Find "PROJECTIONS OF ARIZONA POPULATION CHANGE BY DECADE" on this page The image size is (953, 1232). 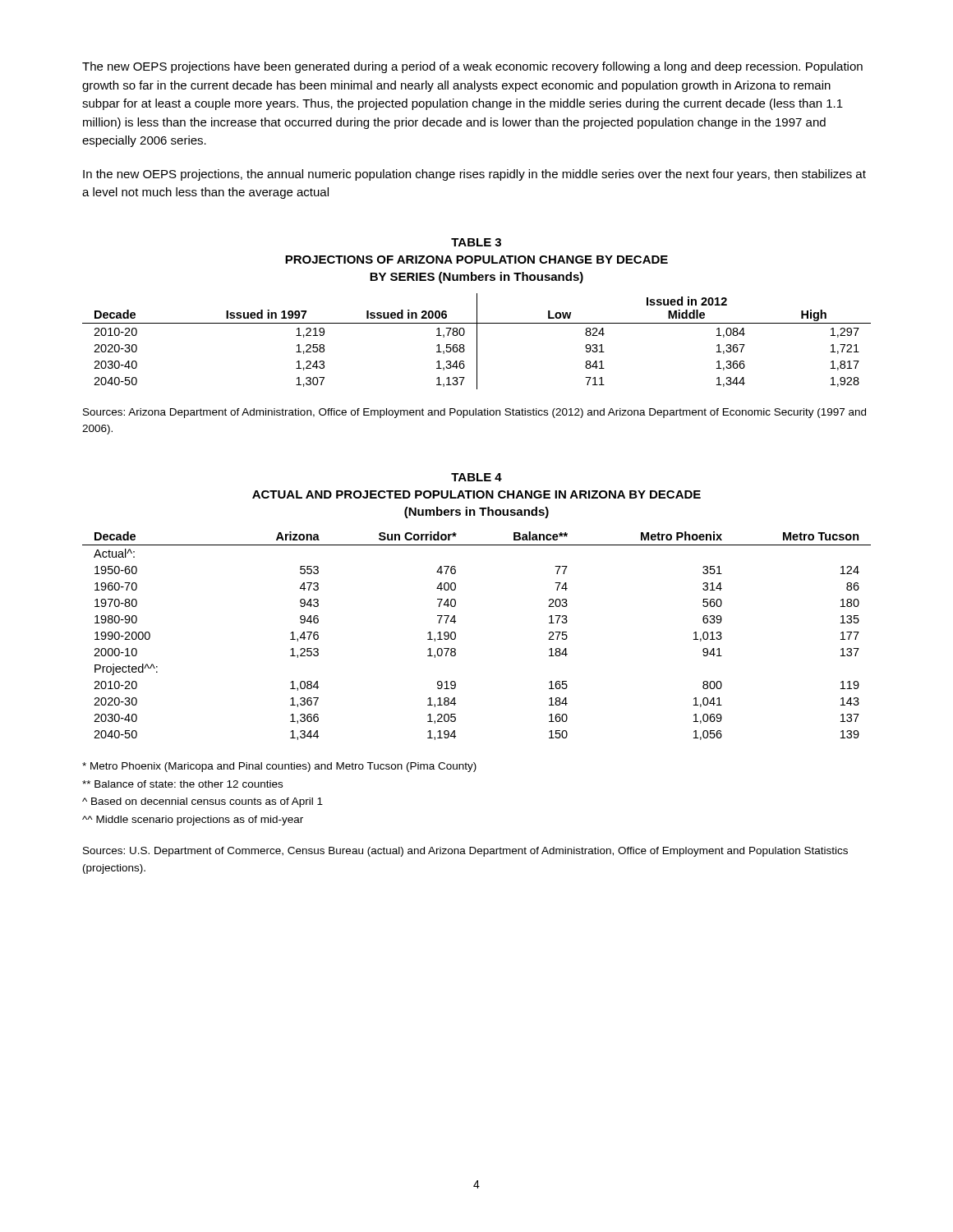tap(476, 259)
